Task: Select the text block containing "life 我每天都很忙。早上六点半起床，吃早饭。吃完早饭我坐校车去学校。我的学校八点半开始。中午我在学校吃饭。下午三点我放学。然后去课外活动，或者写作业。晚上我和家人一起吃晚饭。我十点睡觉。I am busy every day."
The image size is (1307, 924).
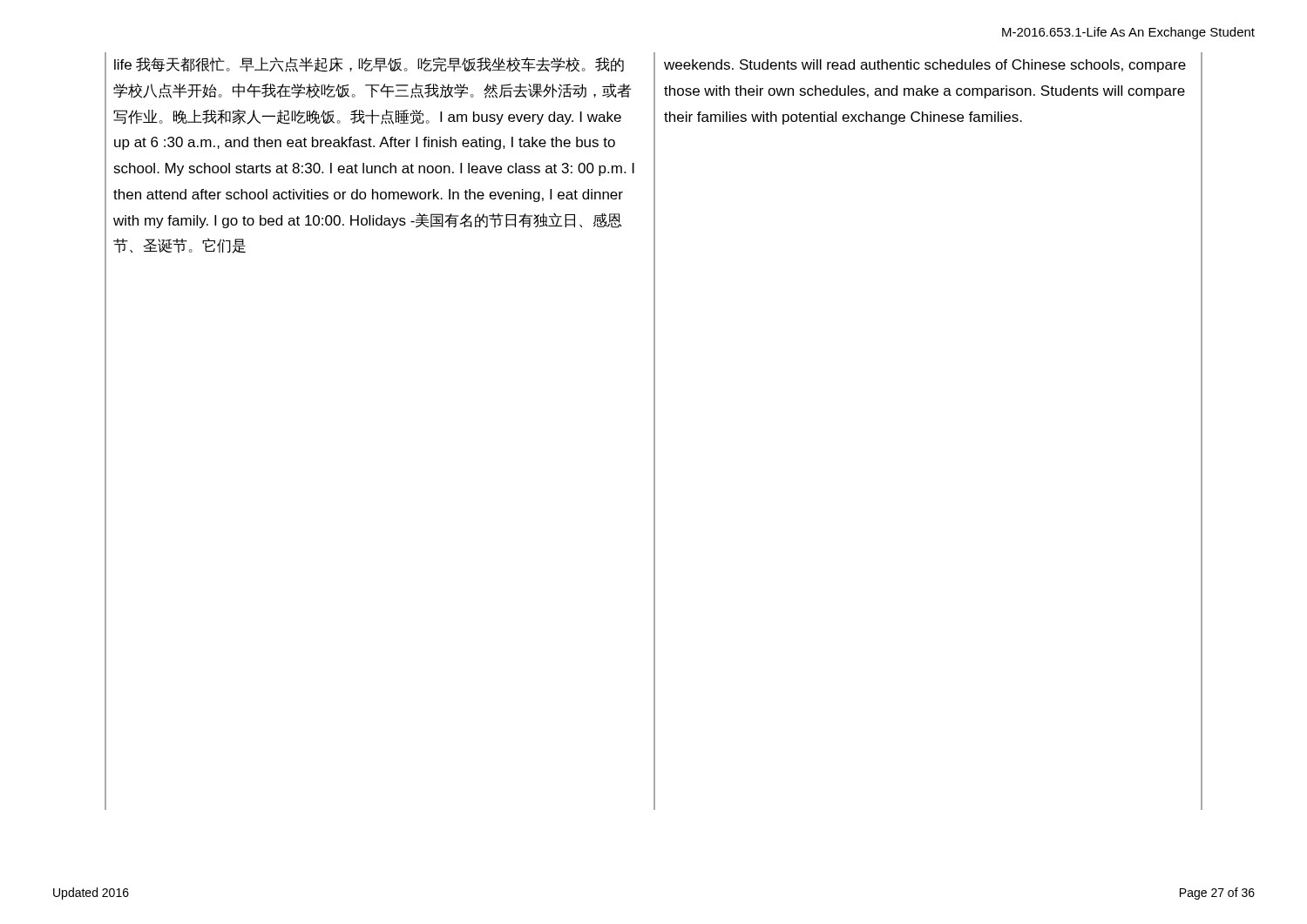Action: point(374,156)
